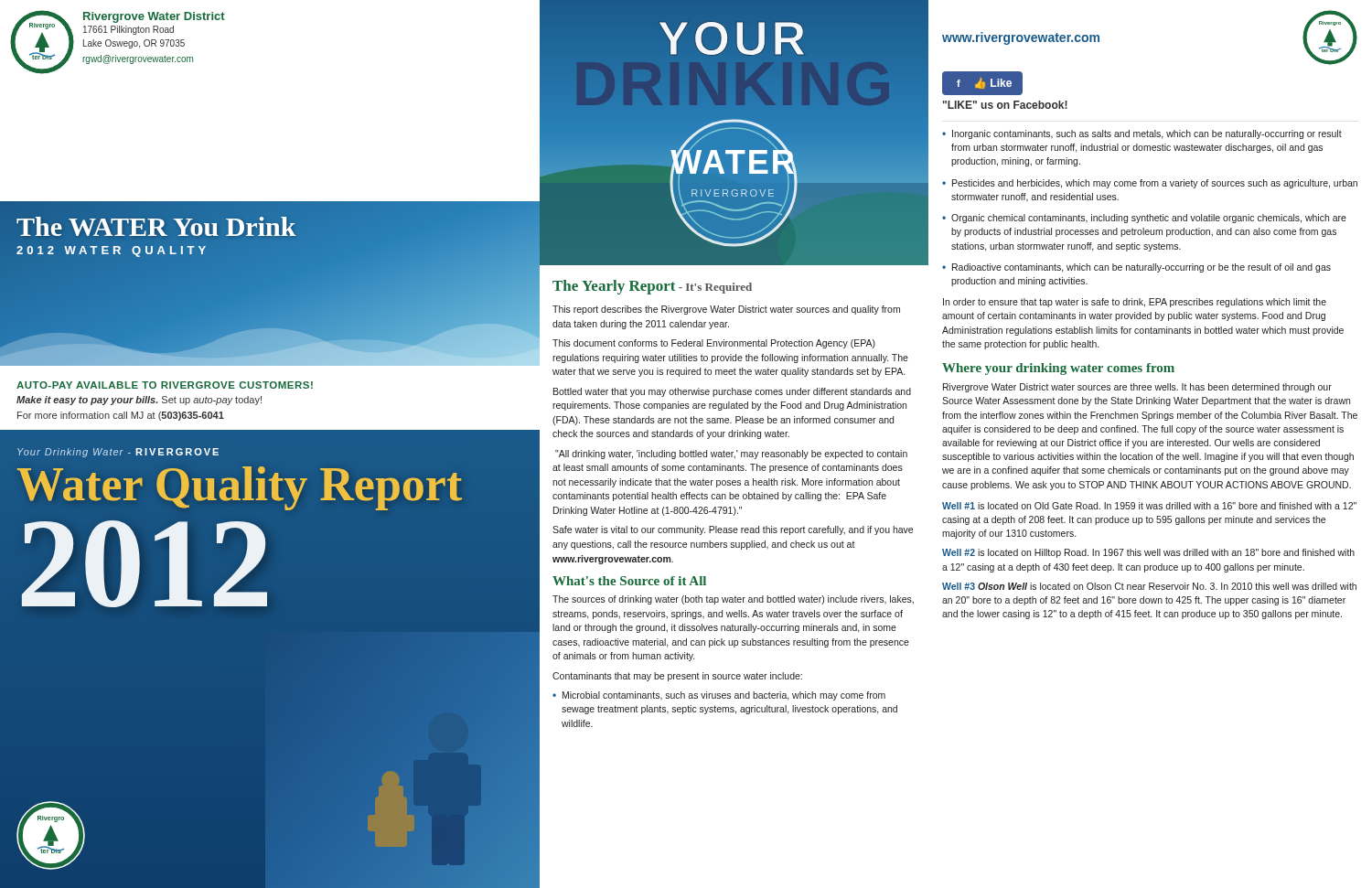The height and width of the screenshot is (888, 1372).
Task: Click on the text block starting "What's the Source"
Action: tap(630, 581)
